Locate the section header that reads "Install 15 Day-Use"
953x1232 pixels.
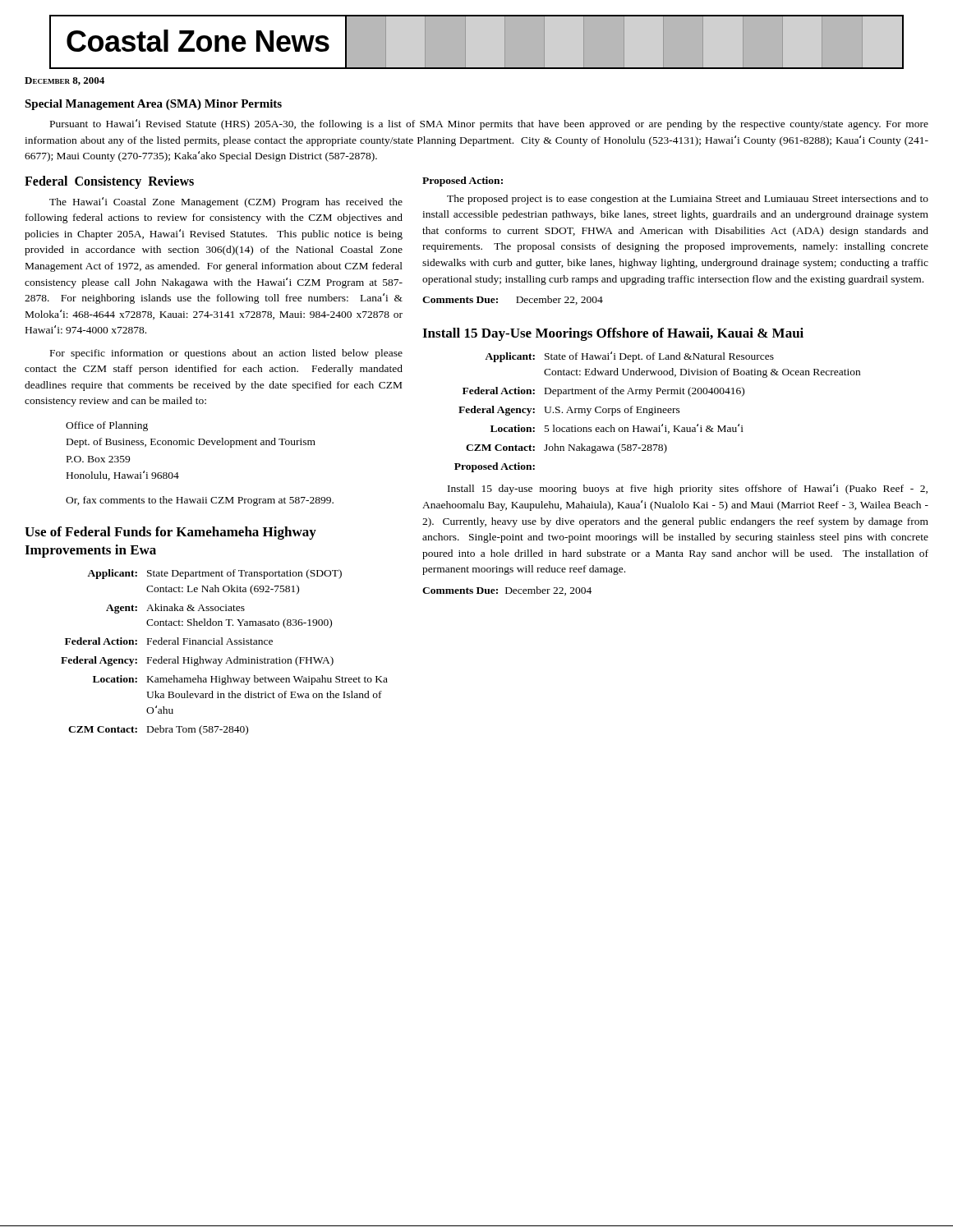[x=613, y=333]
